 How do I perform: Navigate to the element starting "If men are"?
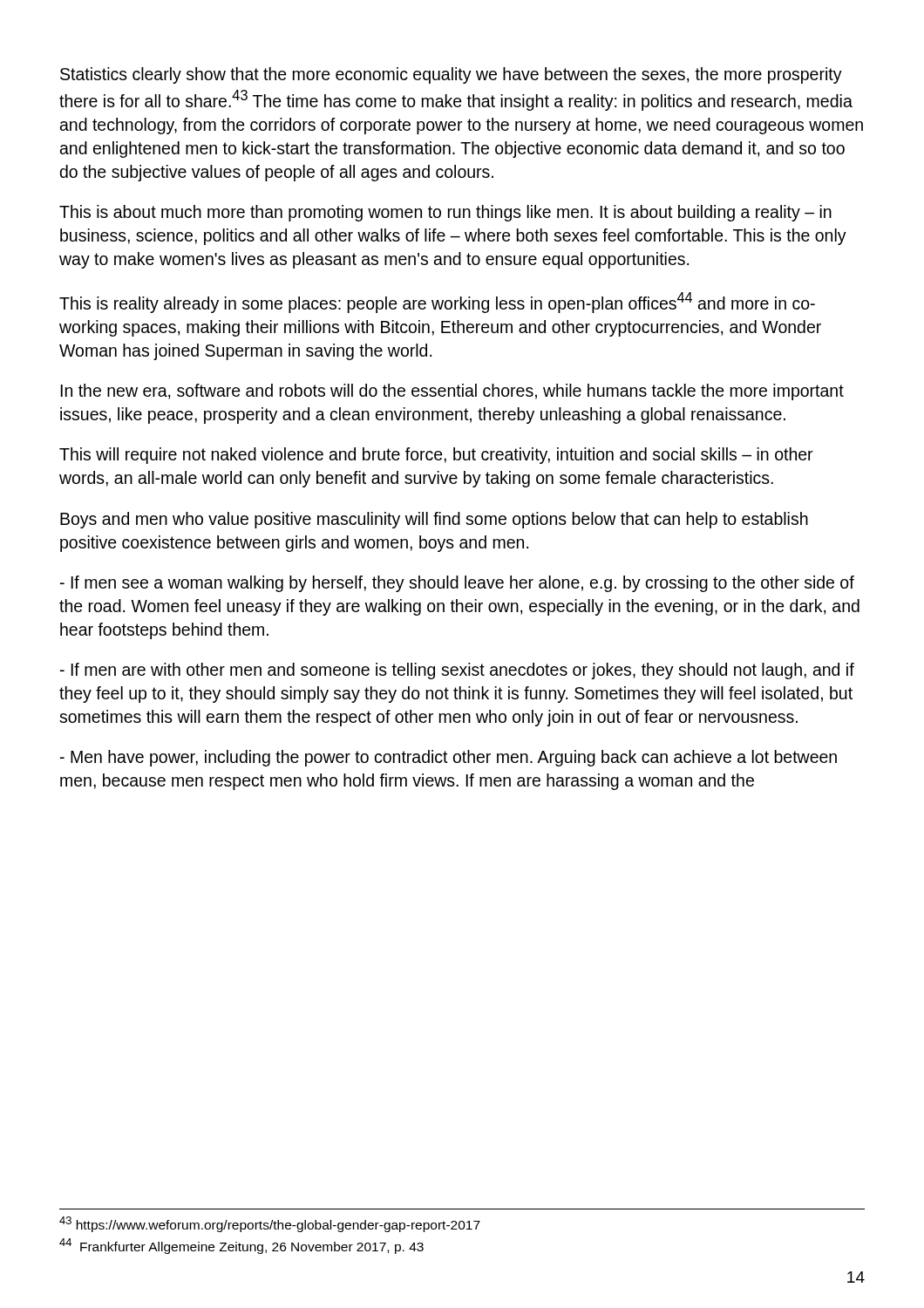click(462, 694)
